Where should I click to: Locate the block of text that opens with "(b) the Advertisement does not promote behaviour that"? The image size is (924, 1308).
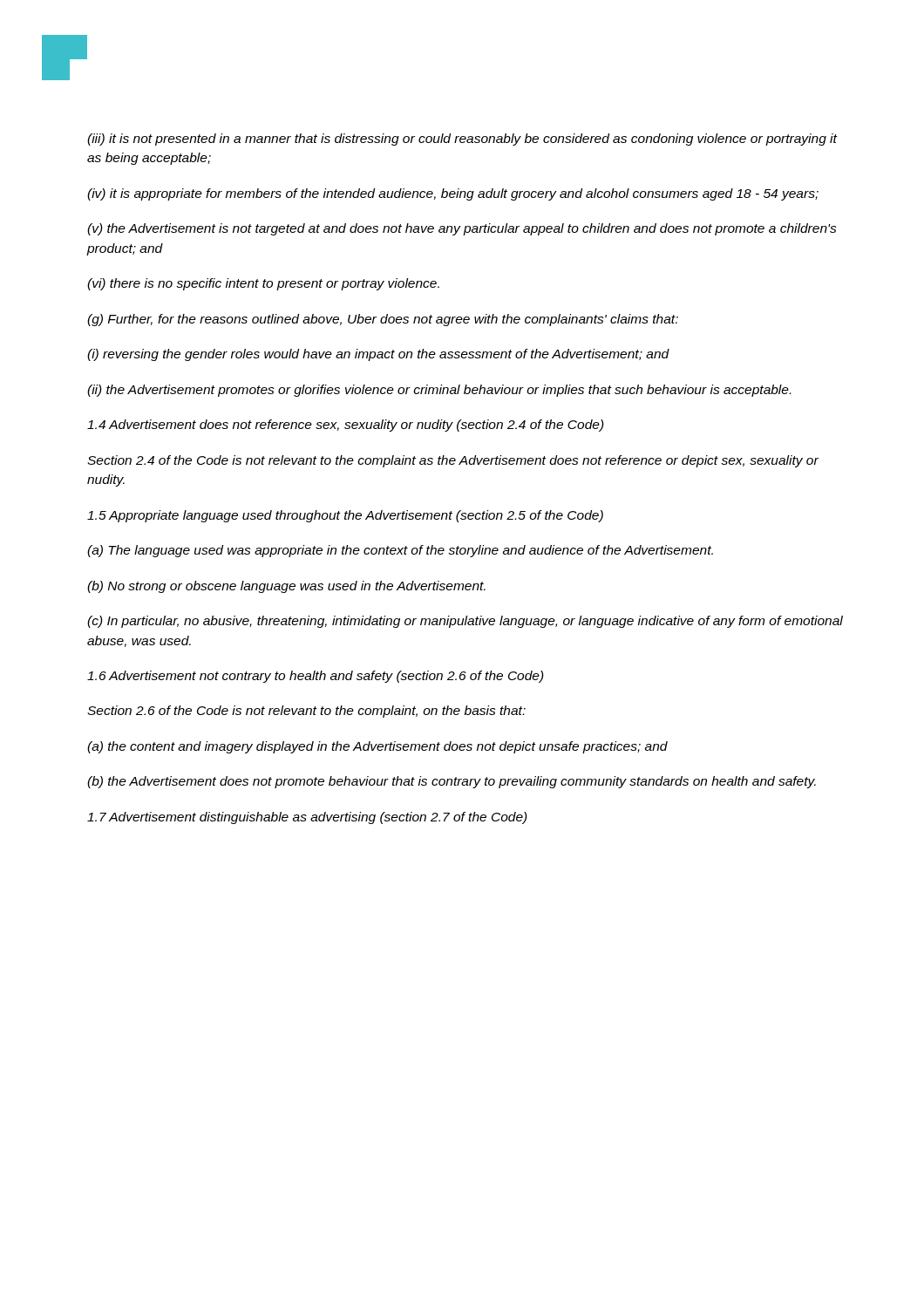click(452, 781)
